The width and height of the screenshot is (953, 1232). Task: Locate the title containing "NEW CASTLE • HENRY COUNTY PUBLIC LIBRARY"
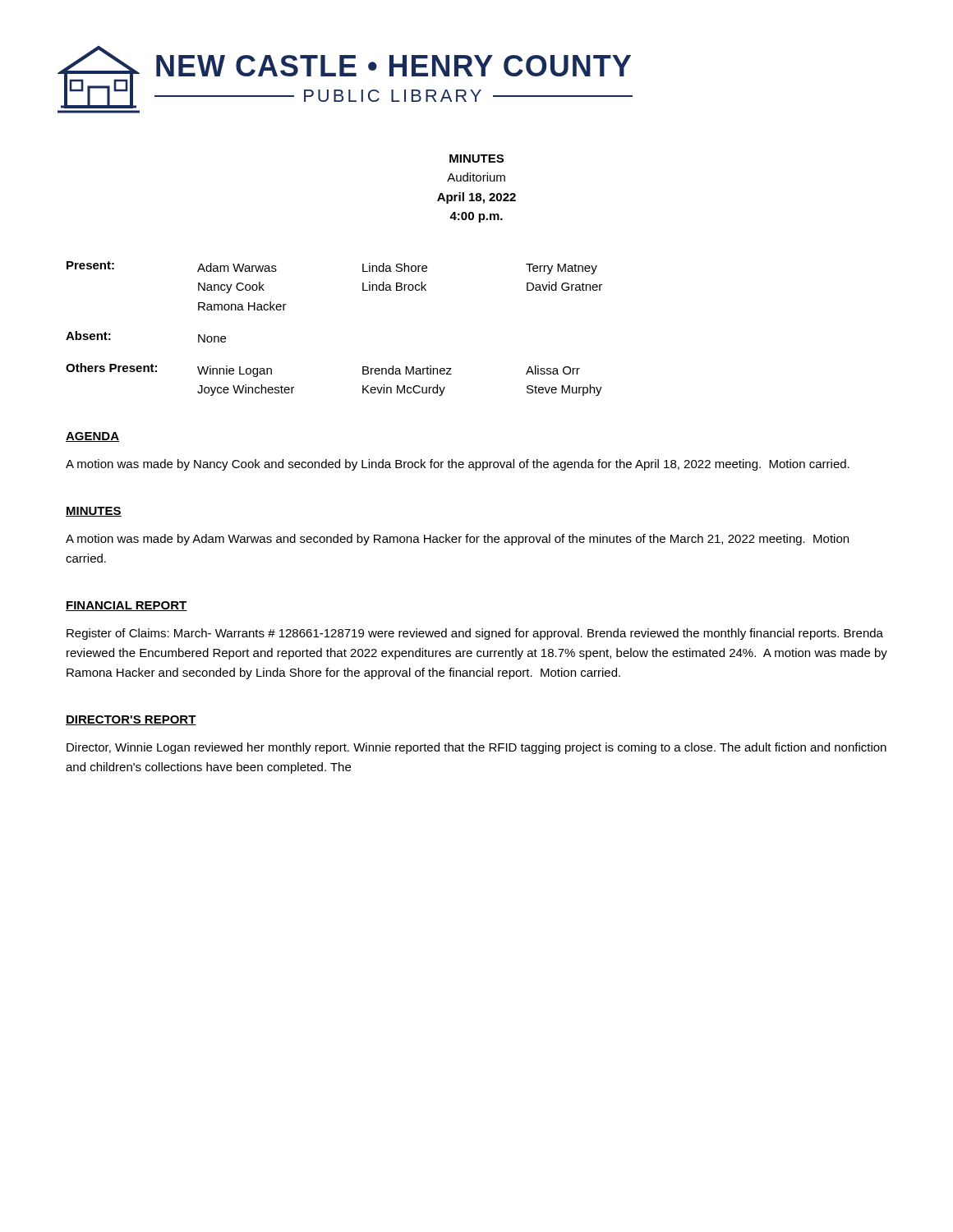393,78
